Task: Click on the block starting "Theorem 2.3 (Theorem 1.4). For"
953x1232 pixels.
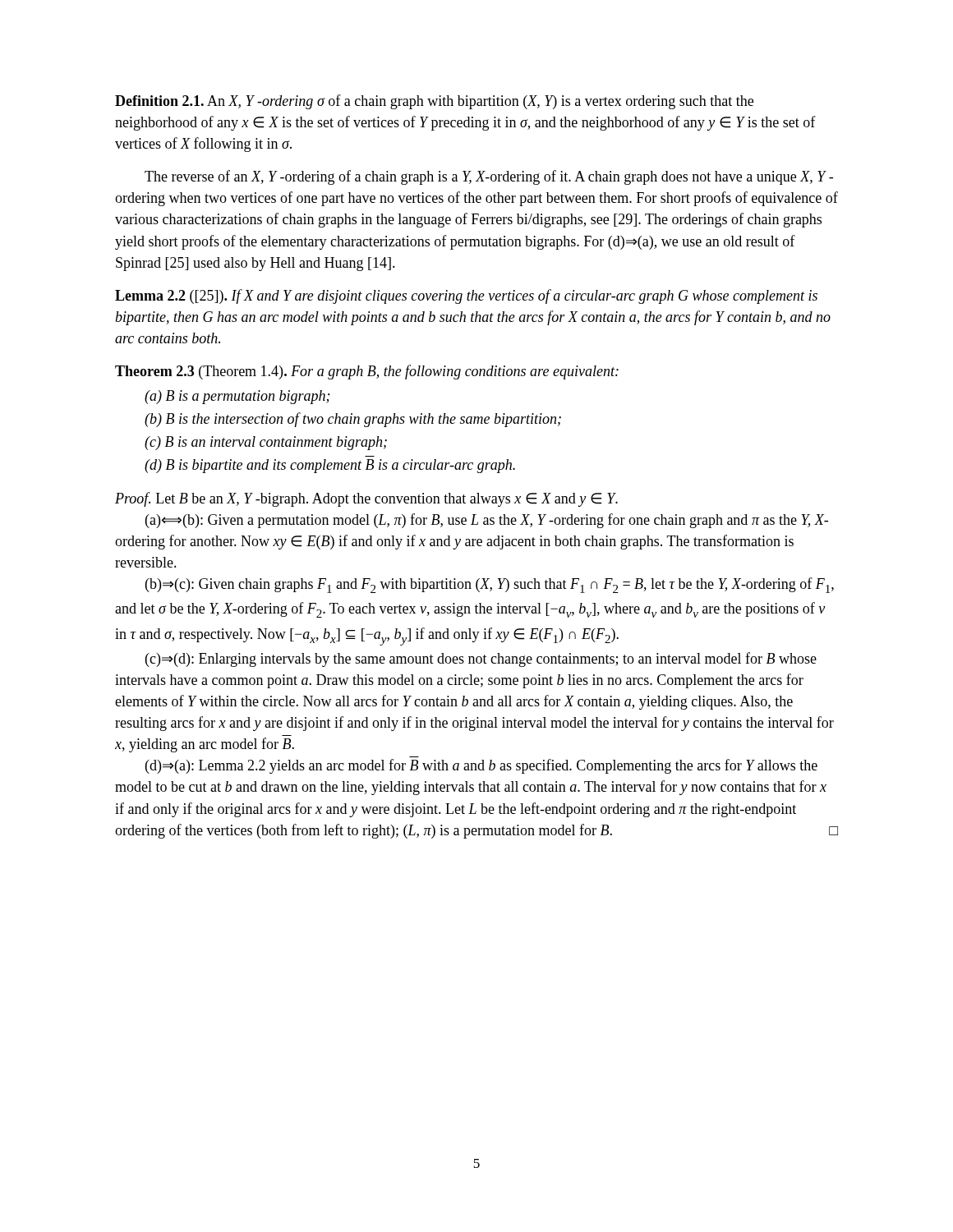Action: click(x=476, y=371)
